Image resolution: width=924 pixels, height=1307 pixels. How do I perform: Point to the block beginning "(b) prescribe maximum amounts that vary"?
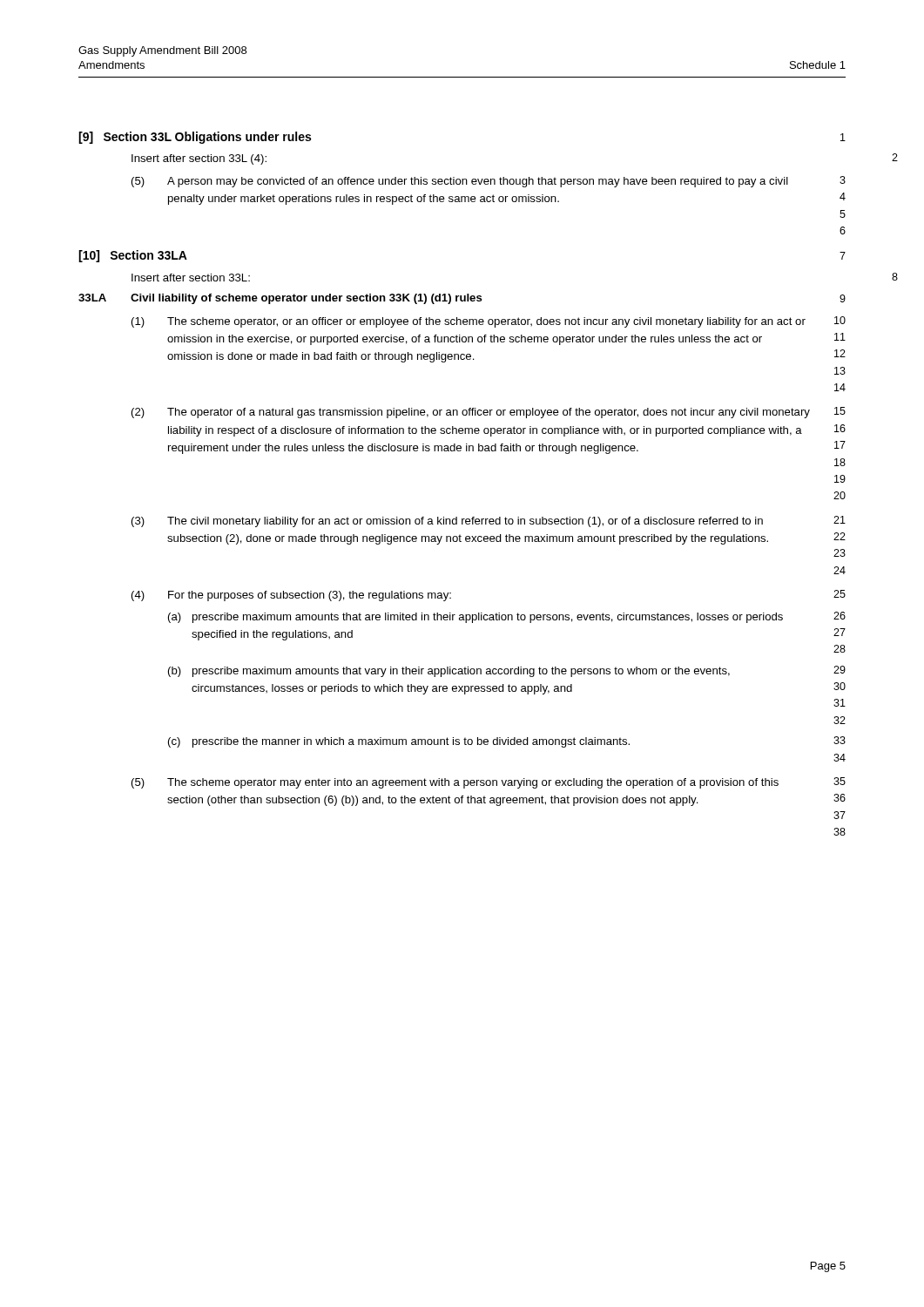[506, 696]
